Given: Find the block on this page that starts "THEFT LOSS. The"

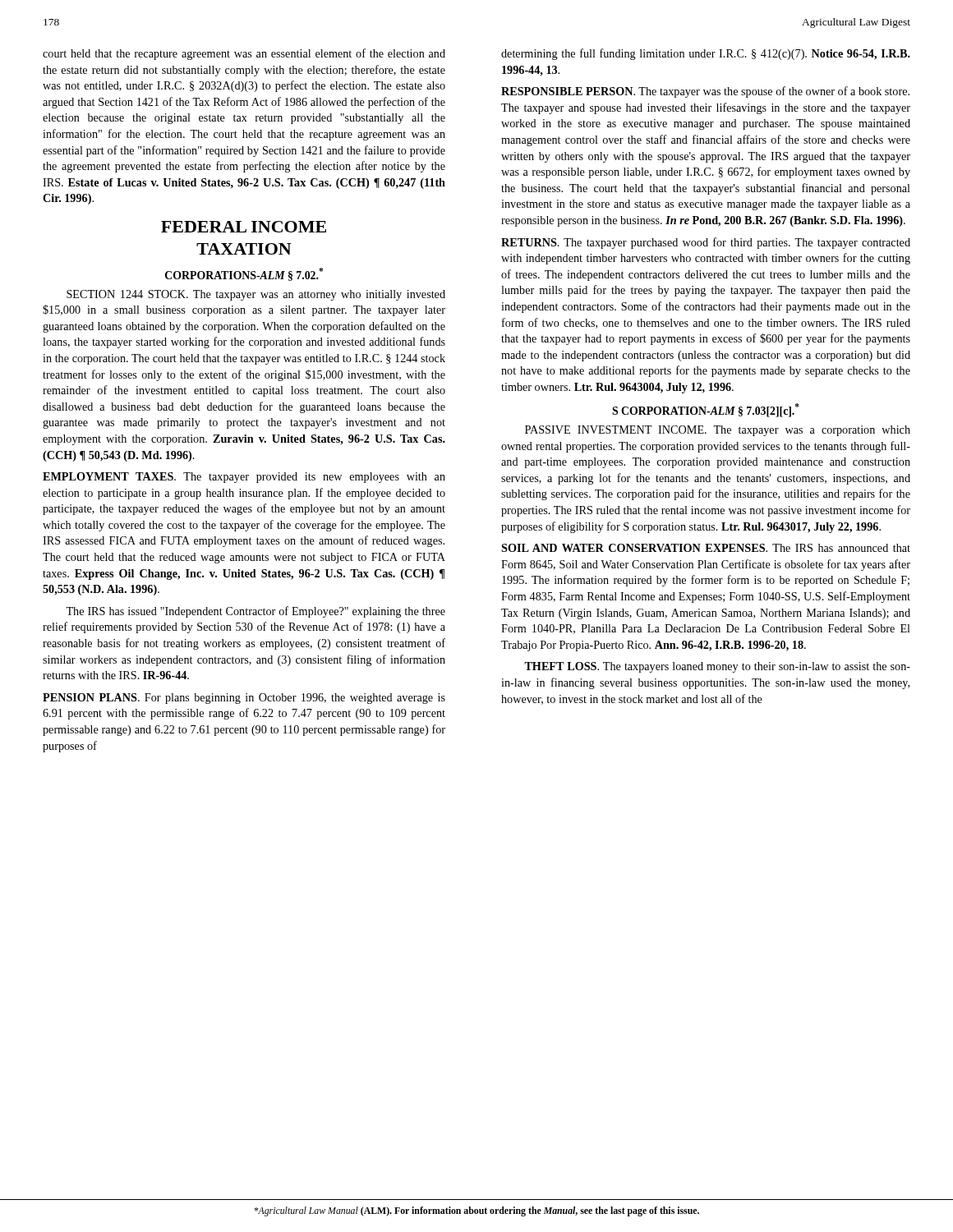Looking at the screenshot, I should (x=706, y=683).
